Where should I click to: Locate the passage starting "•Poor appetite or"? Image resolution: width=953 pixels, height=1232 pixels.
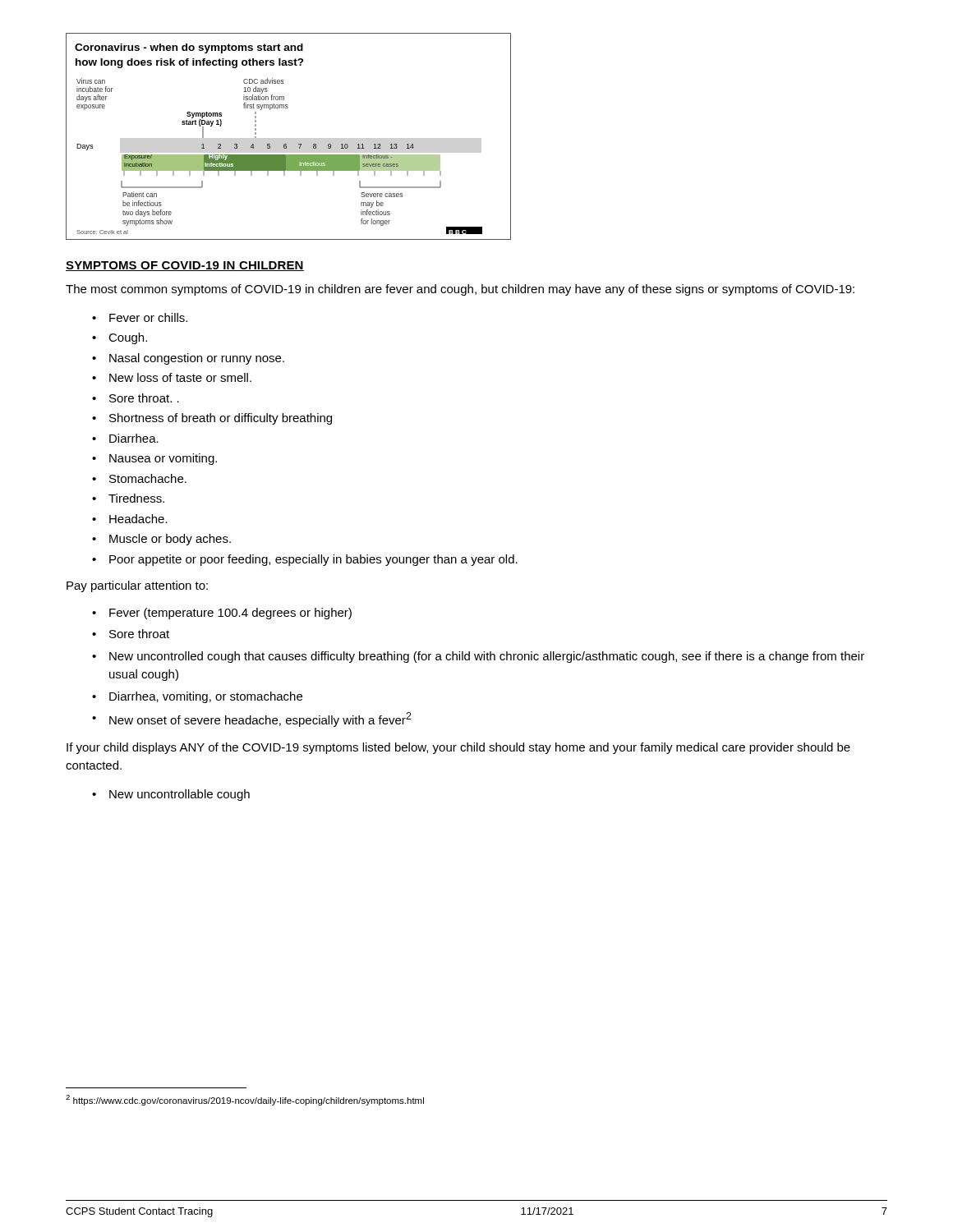click(x=305, y=559)
